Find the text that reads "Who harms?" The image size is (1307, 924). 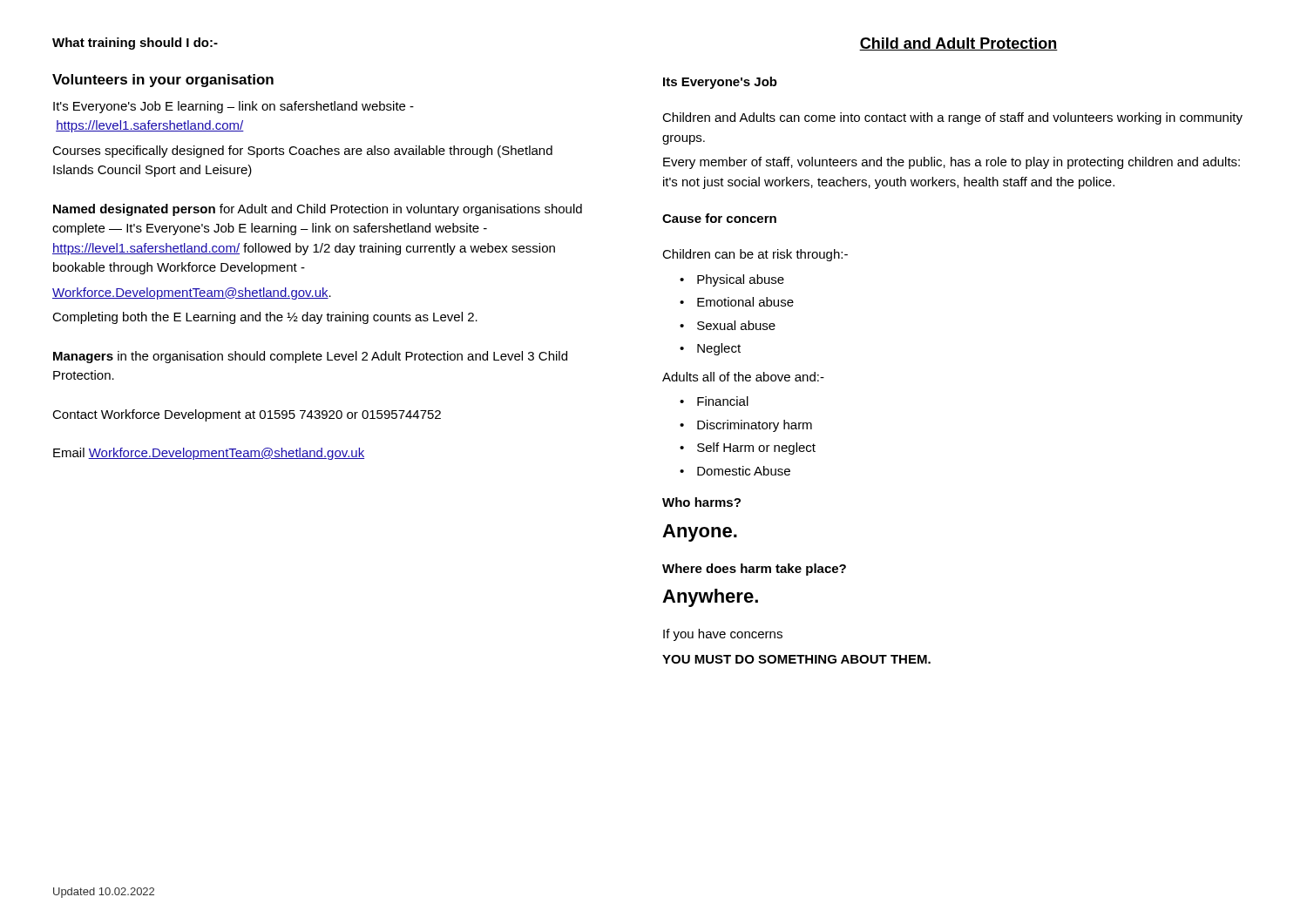click(x=701, y=502)
